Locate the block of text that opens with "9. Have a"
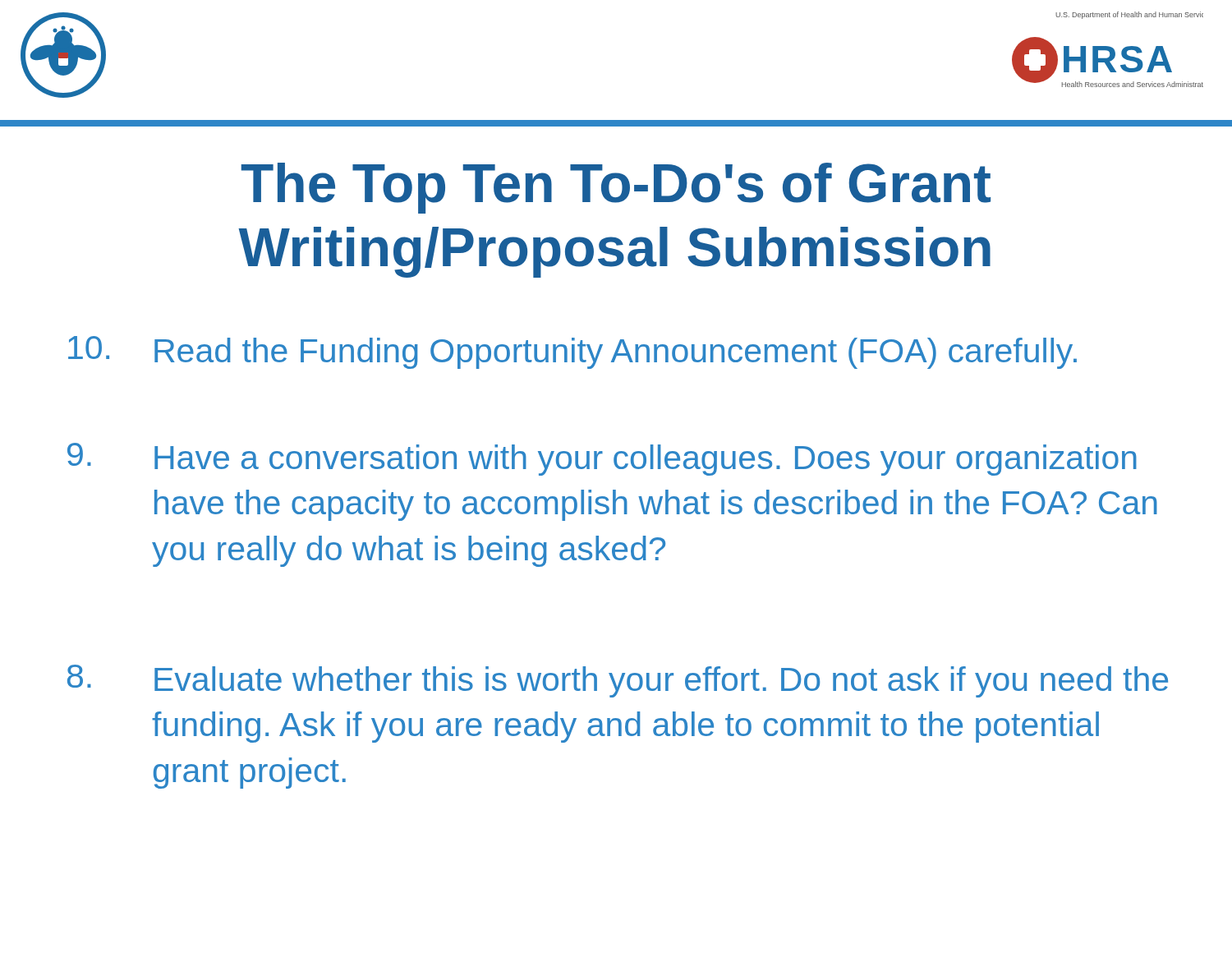Image resolution: width=1232 pixels, height=953 pixels. pyautogui.click(x=624, y=504)
